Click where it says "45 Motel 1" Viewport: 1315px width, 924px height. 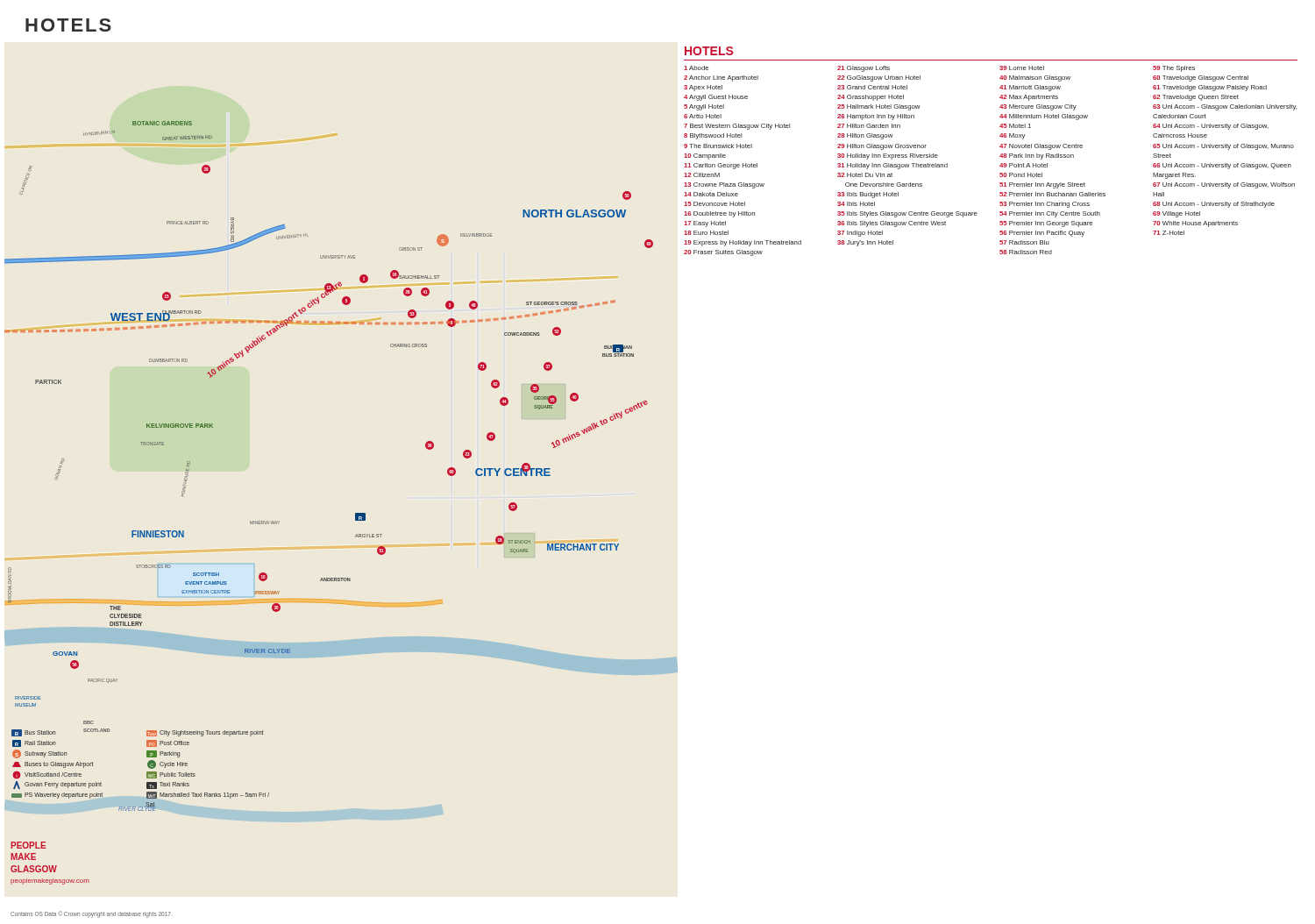(1015, 126)
